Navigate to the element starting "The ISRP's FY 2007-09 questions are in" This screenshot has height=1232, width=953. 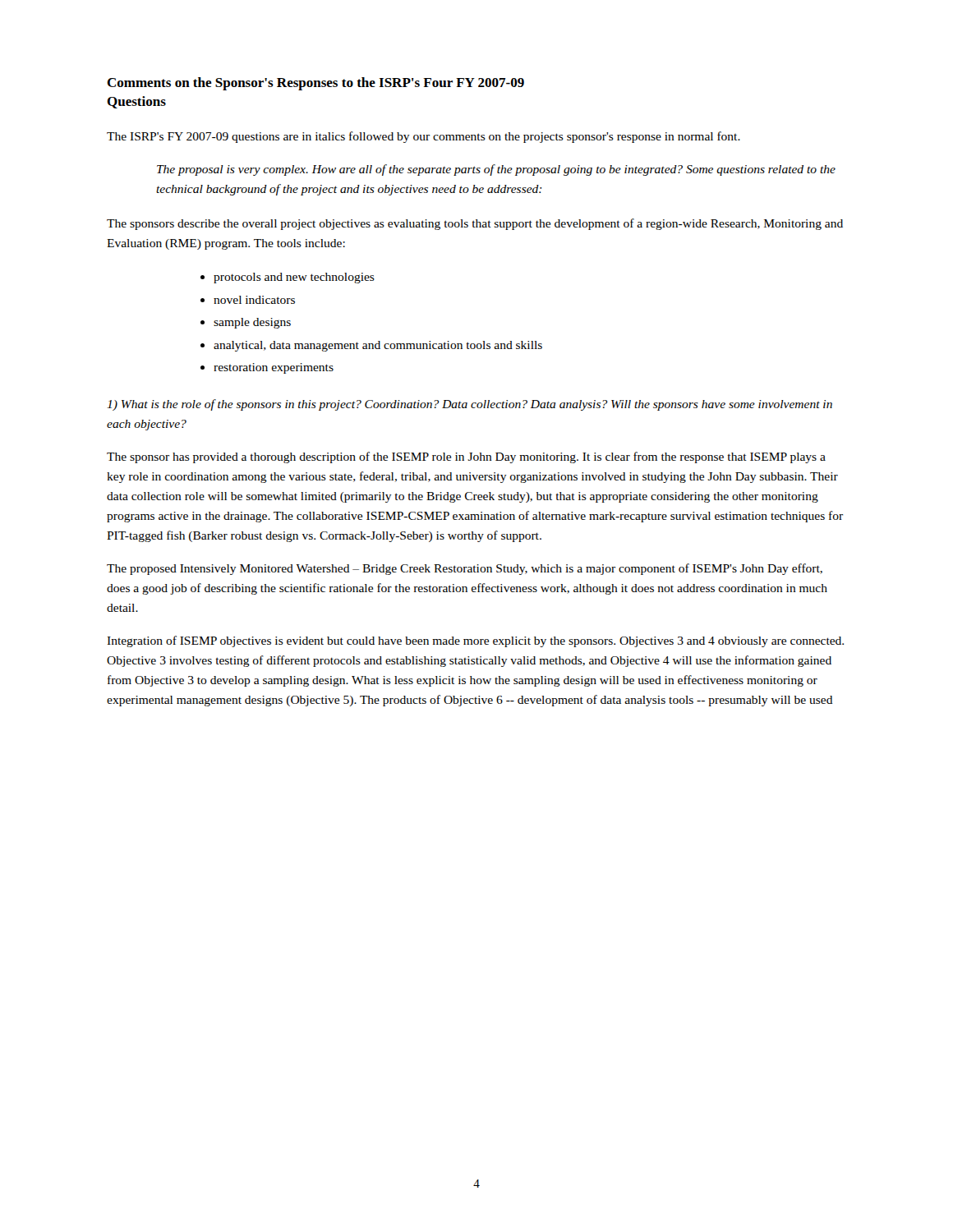(424, 136)
